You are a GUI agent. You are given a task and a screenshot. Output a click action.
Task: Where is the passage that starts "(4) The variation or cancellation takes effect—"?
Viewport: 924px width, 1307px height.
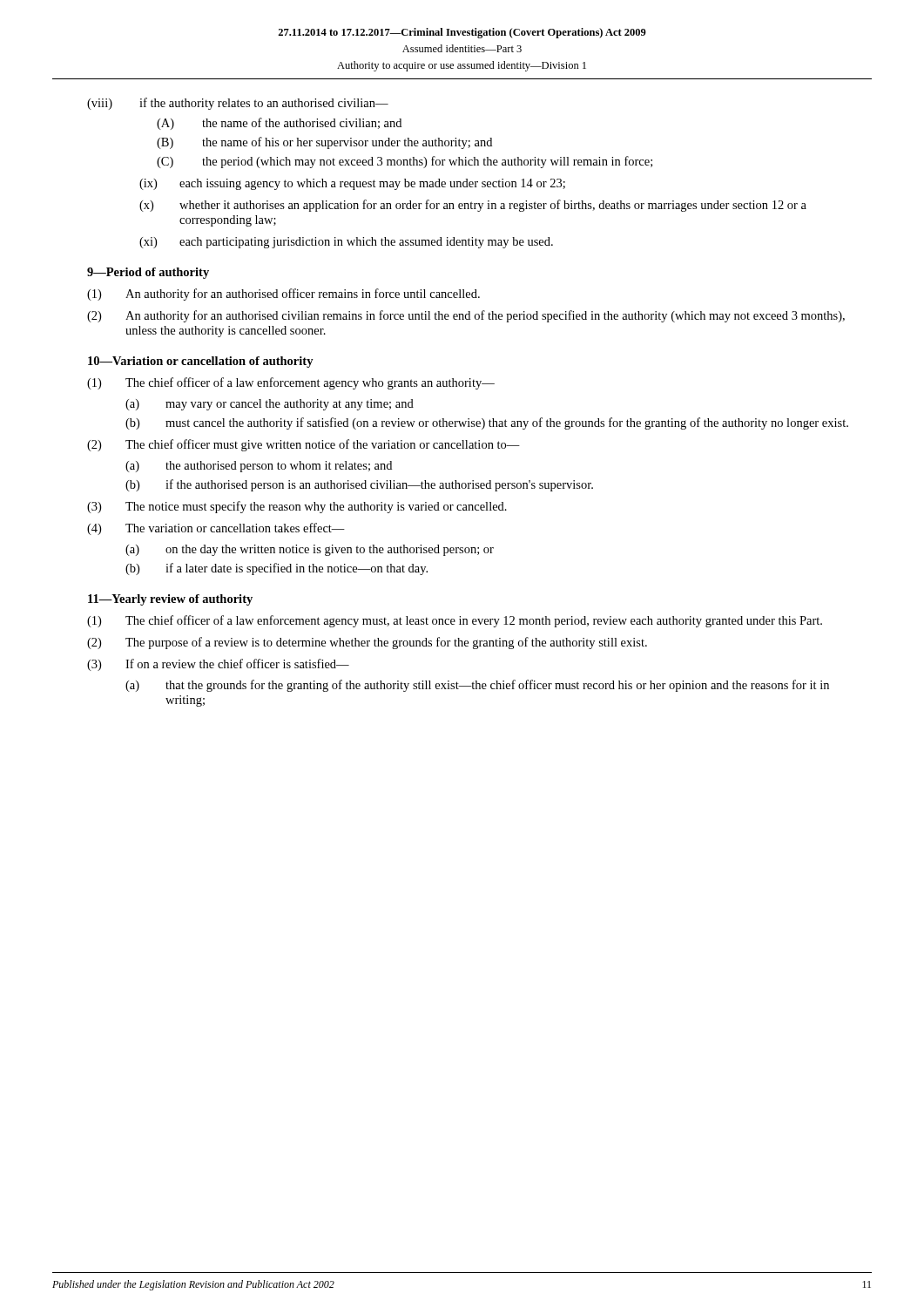(x=471, y=549)
